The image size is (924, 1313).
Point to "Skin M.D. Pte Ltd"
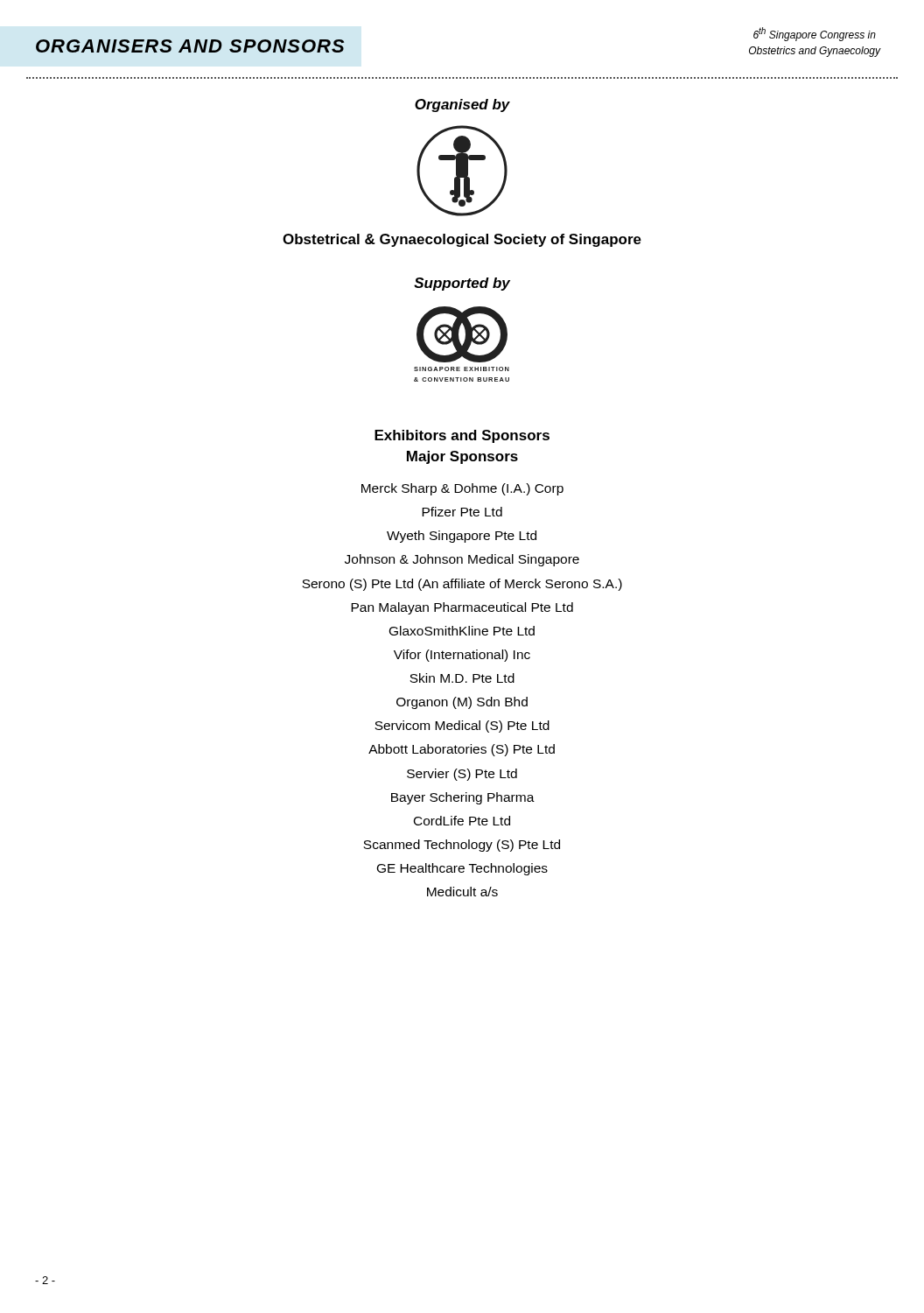(462, 678)
